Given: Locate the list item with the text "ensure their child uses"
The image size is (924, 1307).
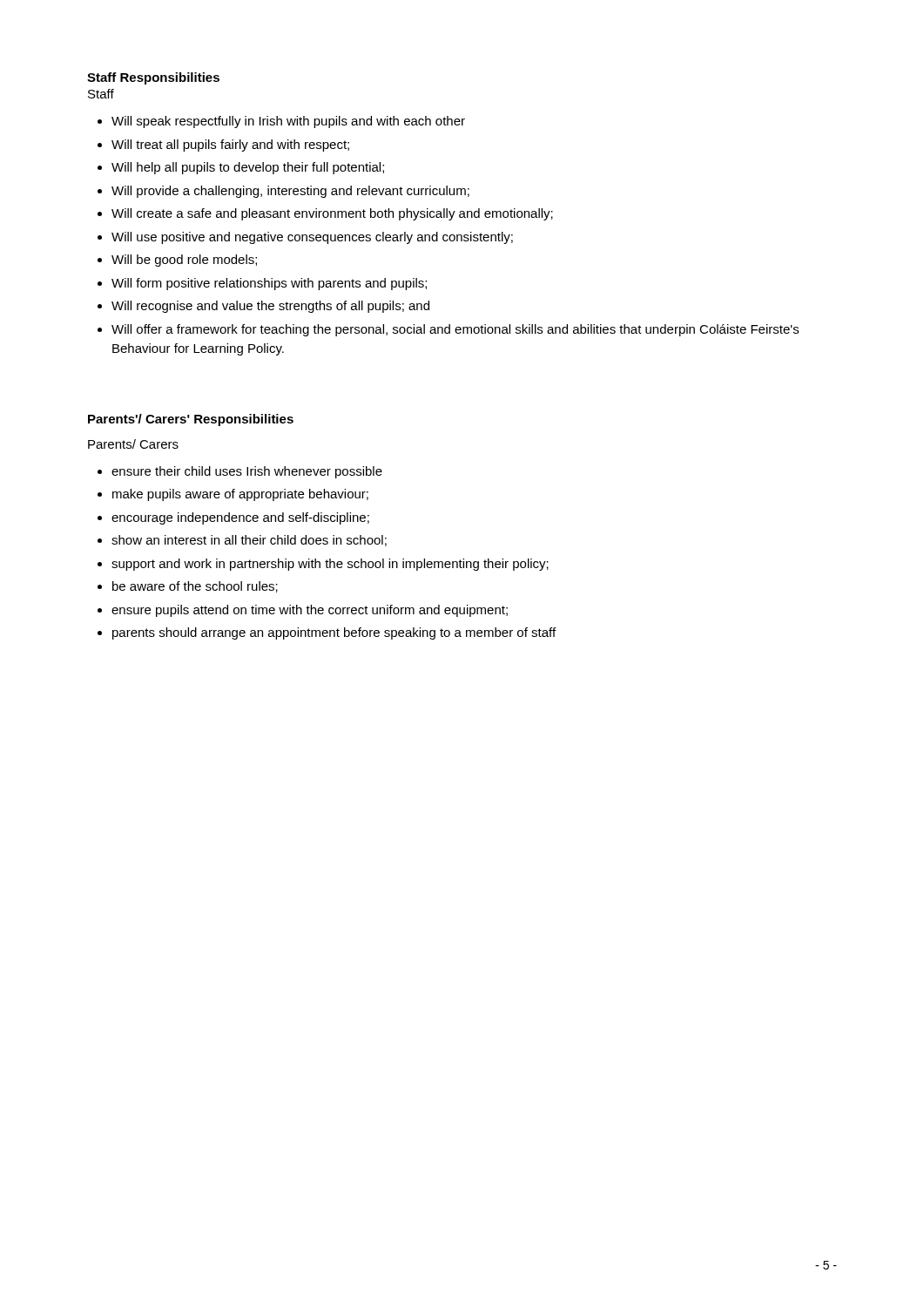Looking at the screenshot, I should point(247,471).
